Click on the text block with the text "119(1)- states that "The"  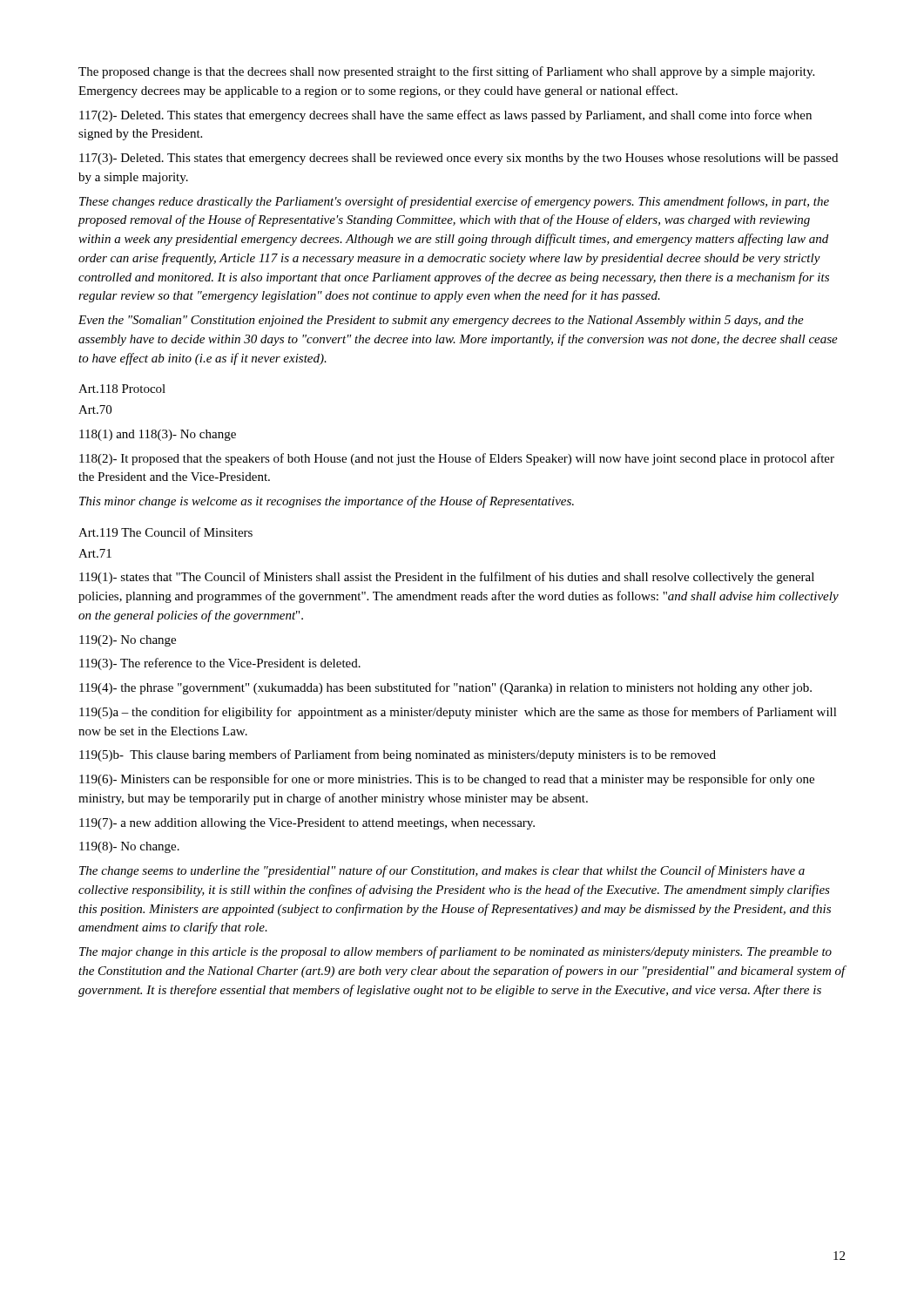point(458,596)
